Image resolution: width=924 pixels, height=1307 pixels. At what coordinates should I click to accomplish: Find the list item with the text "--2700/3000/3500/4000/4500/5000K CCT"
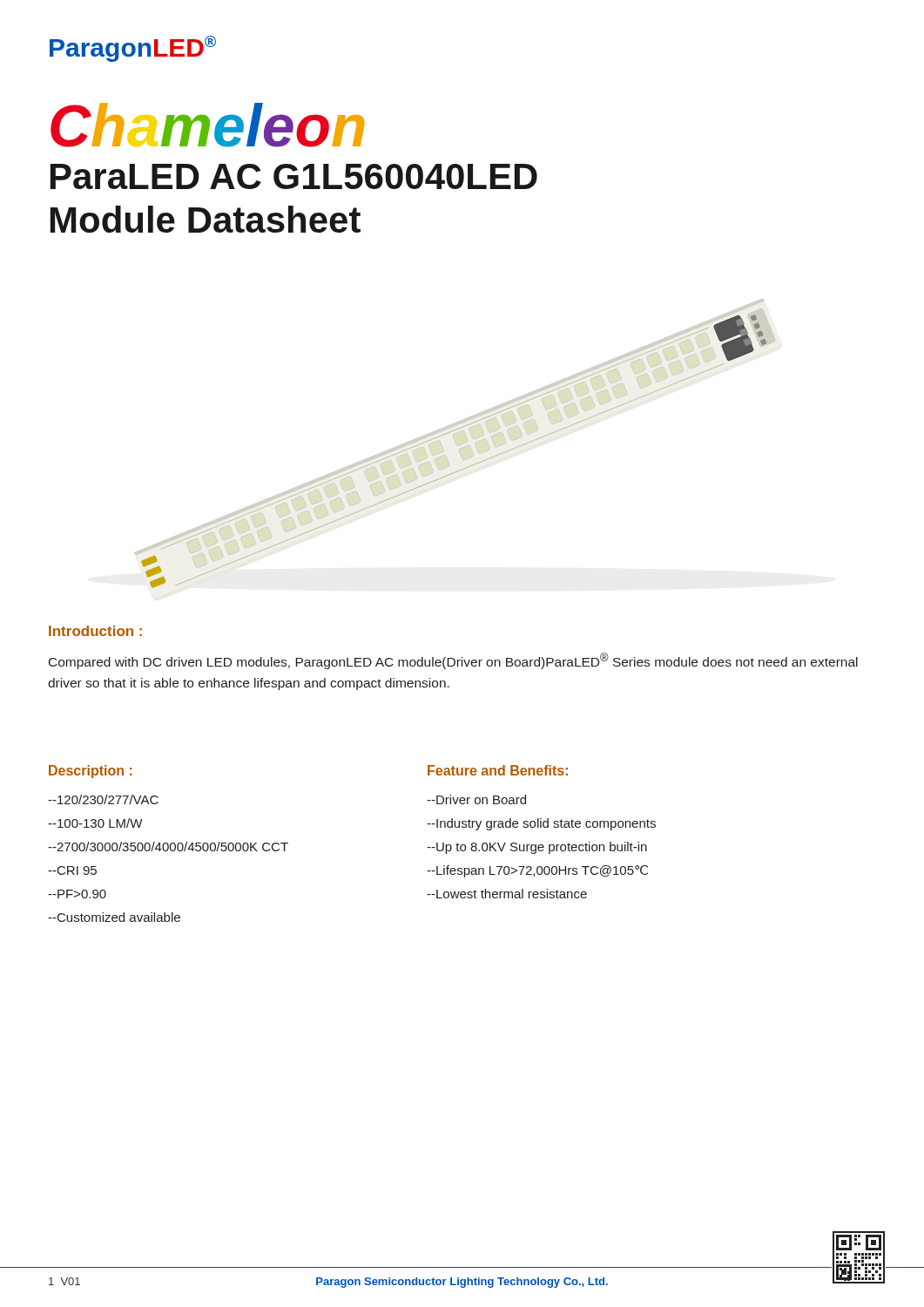[x=168, y=846]
